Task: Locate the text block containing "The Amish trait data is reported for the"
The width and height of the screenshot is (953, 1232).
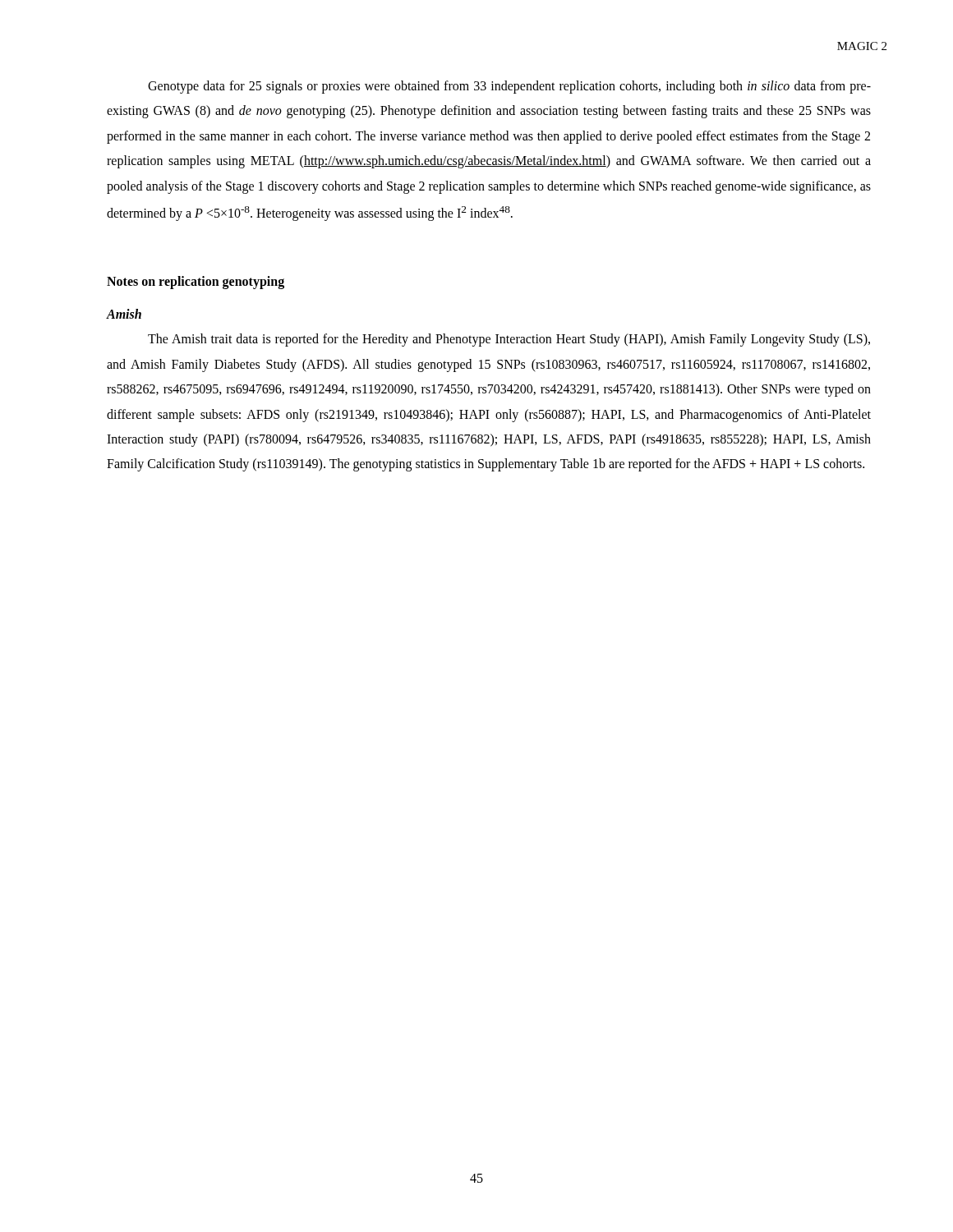Action: pos(489,402)
